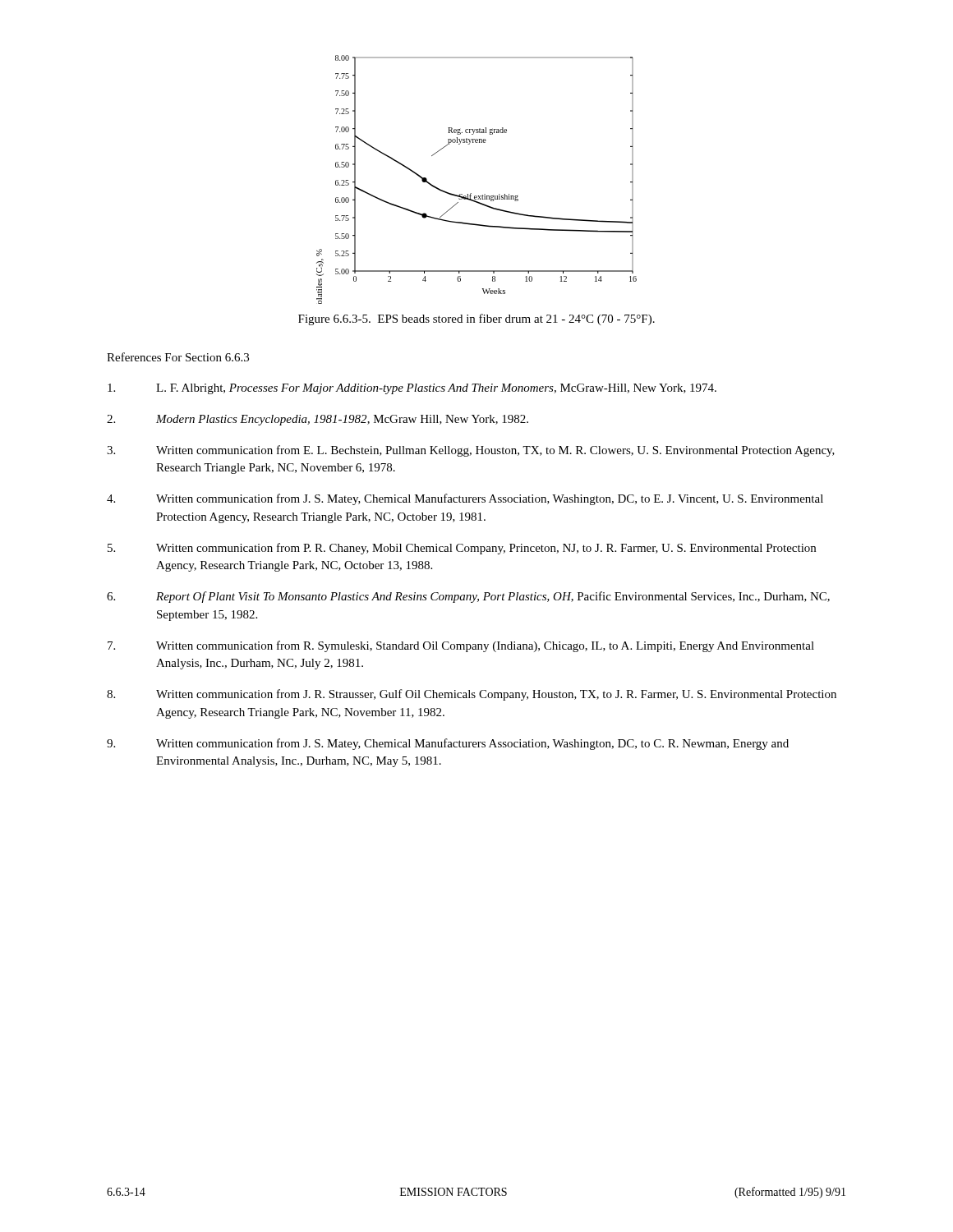Where is the caption that starts "Figure 6.6.3-5. EPS beads stored in fiber"?
The image size is (953, 1232).
[x=476, y=319]
